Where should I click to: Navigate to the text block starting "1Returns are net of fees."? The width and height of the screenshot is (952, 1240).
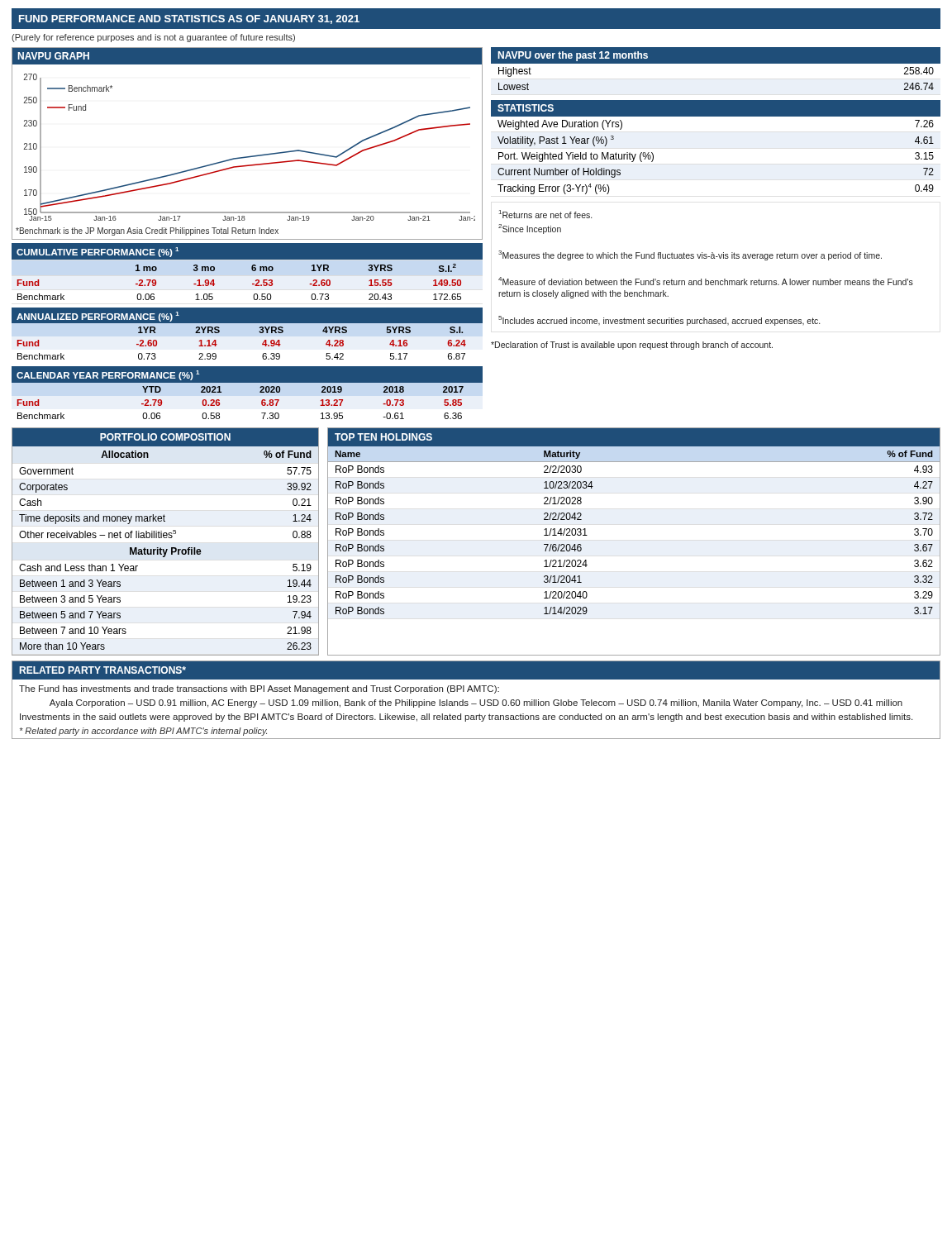click(706, 267)
